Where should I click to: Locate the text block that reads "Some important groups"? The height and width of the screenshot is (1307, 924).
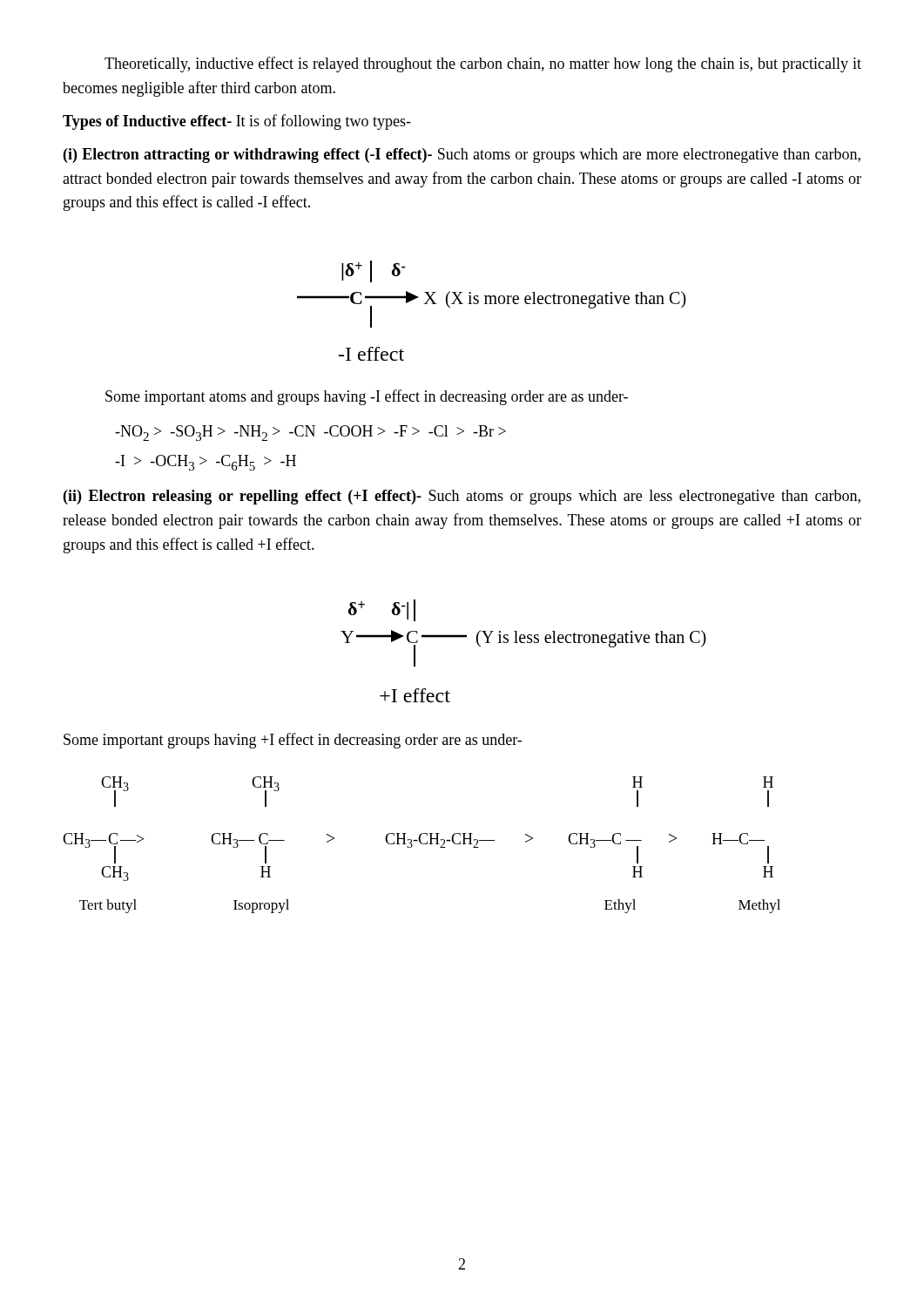click(462, 741)
